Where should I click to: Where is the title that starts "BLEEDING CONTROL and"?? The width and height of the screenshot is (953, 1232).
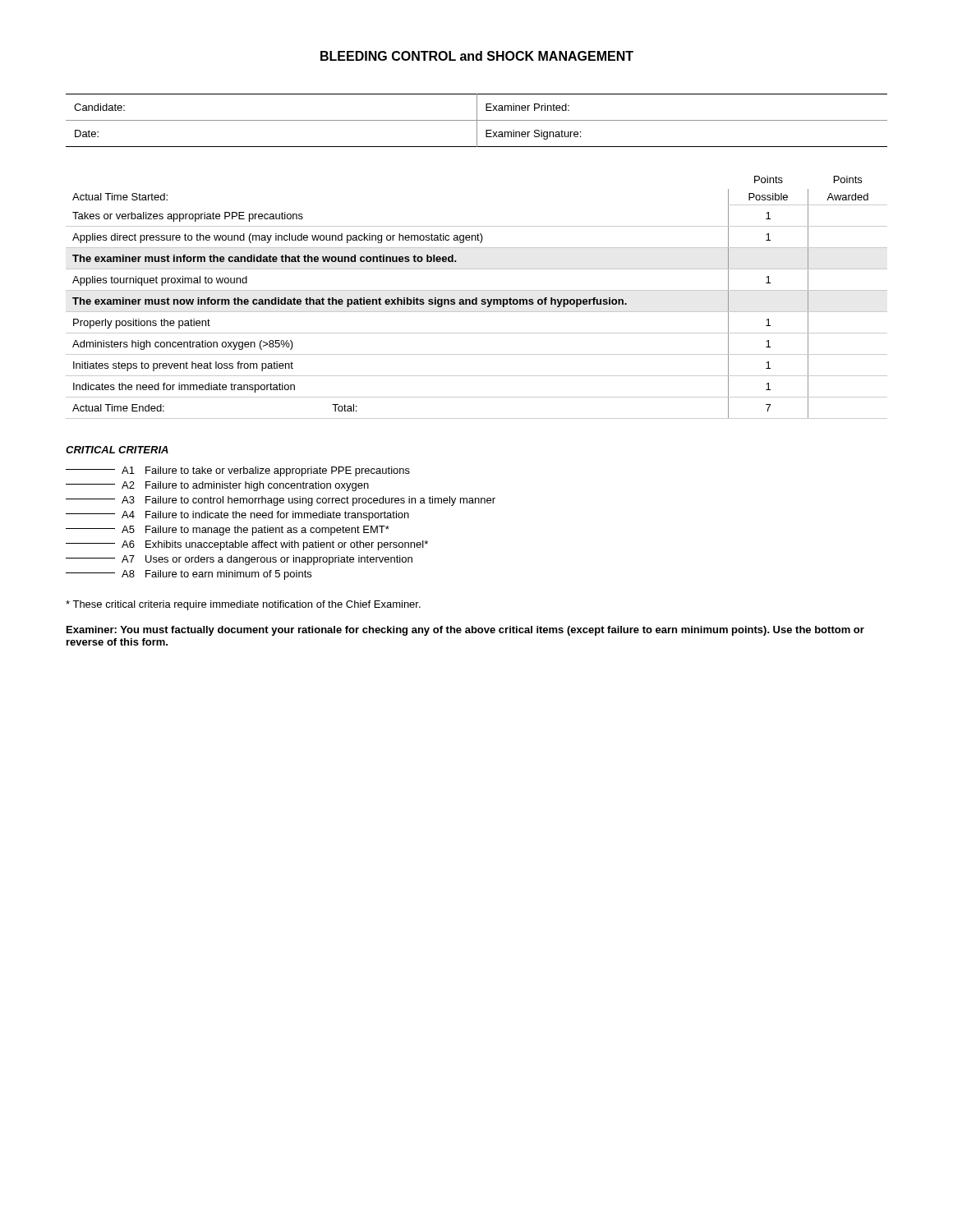click(476, 56)
